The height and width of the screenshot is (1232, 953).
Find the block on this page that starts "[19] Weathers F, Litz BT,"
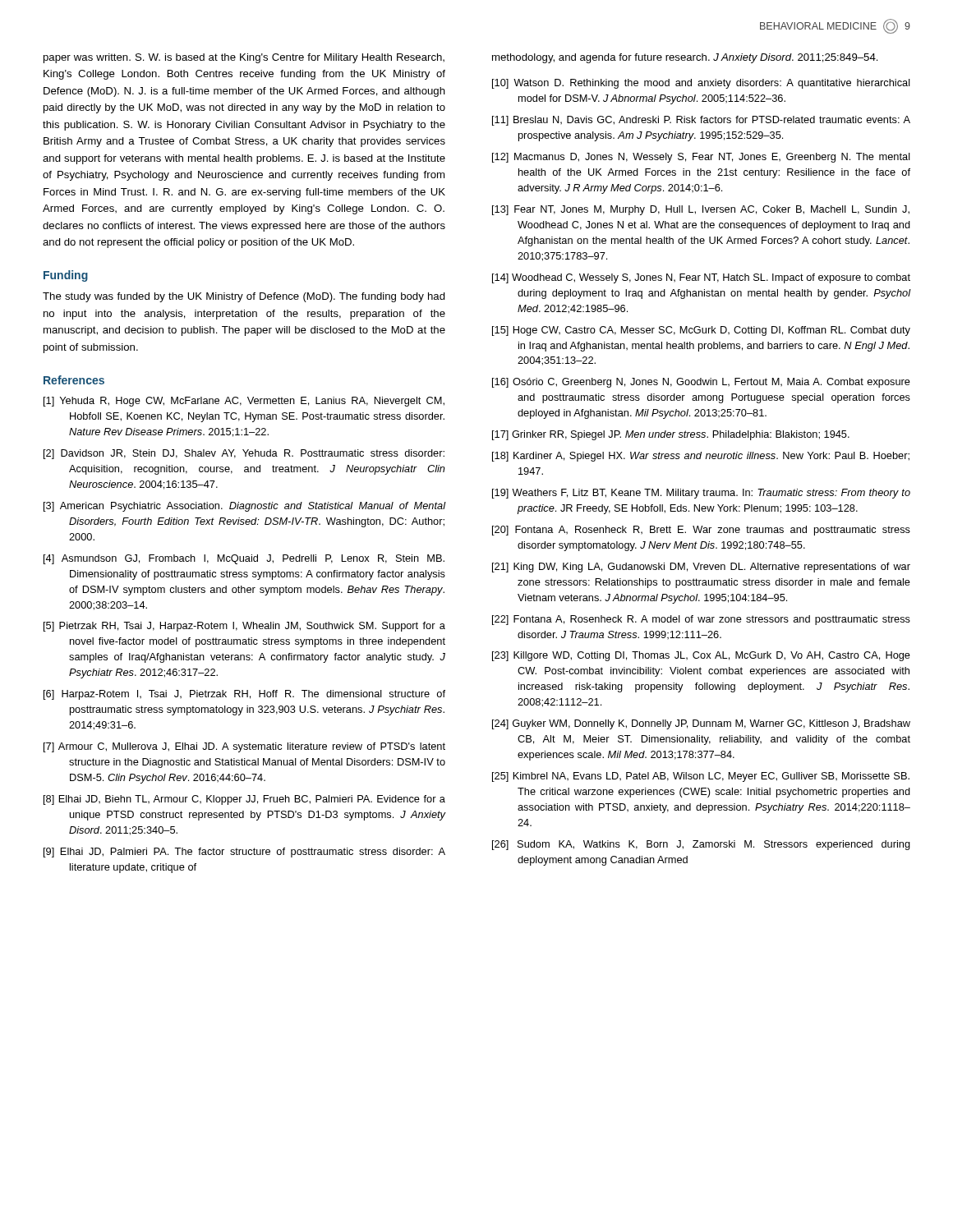(701, 500)
